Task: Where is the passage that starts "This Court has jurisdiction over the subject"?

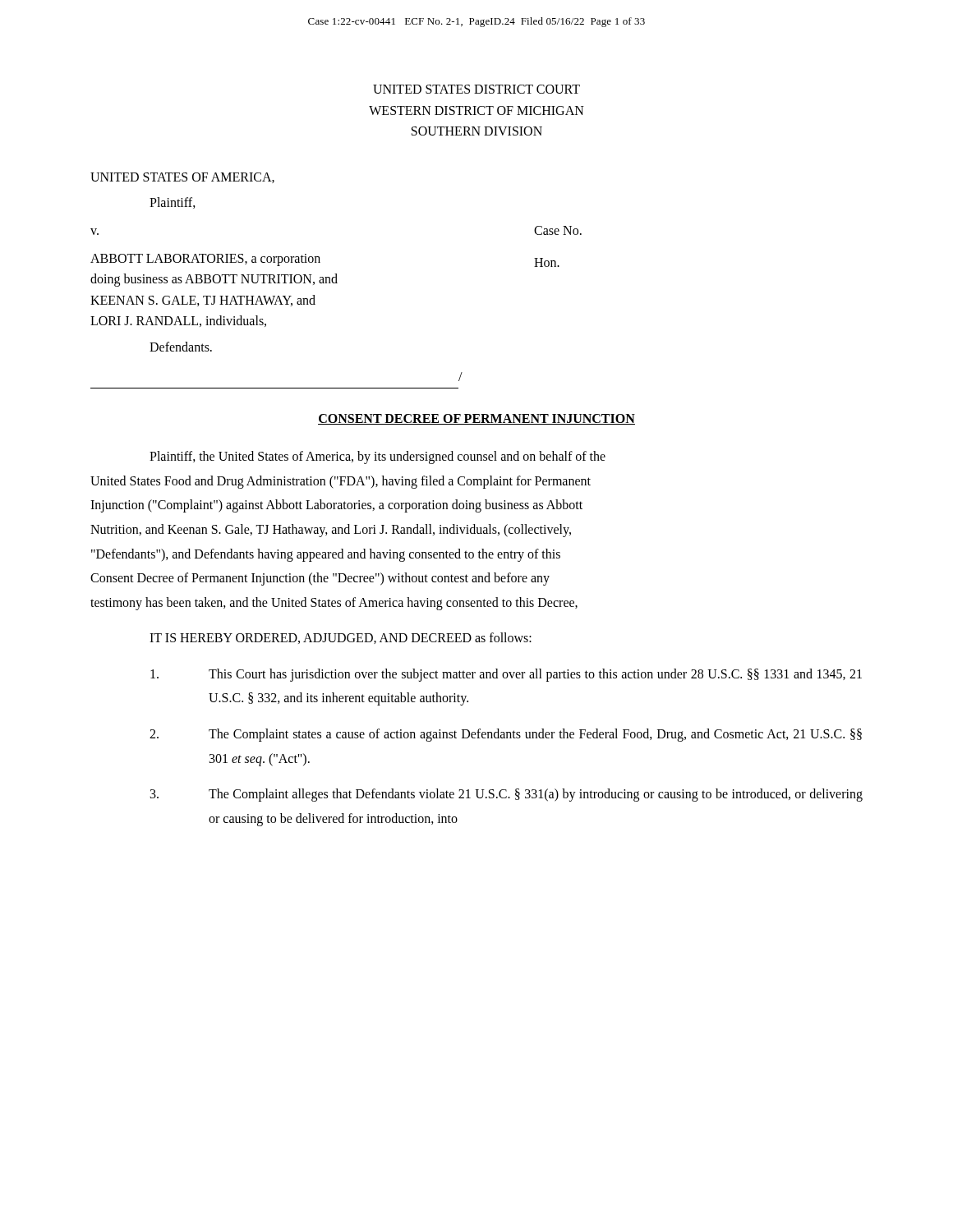Action: (x=476, y=686)
